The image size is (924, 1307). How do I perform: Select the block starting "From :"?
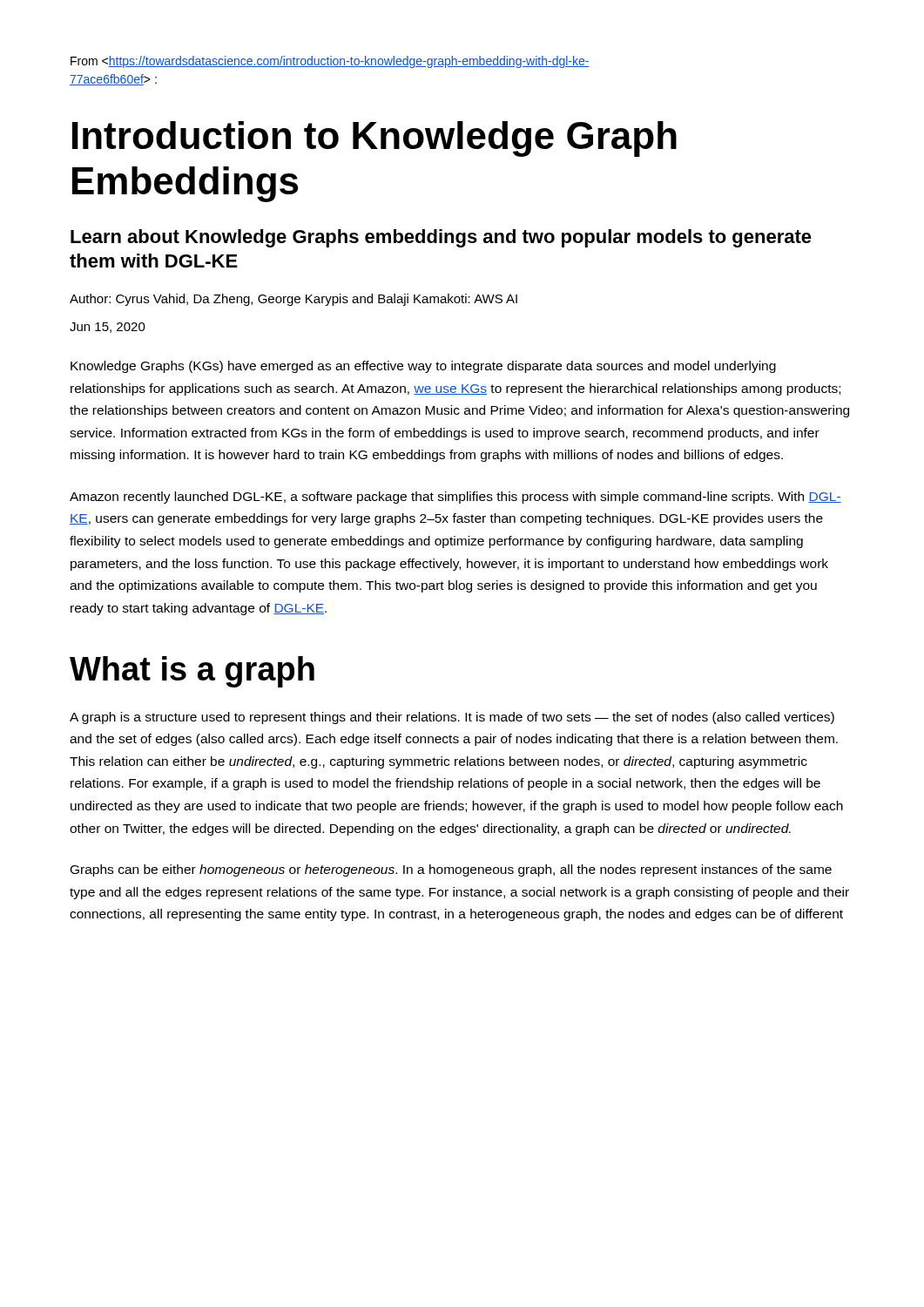[329, 70]
